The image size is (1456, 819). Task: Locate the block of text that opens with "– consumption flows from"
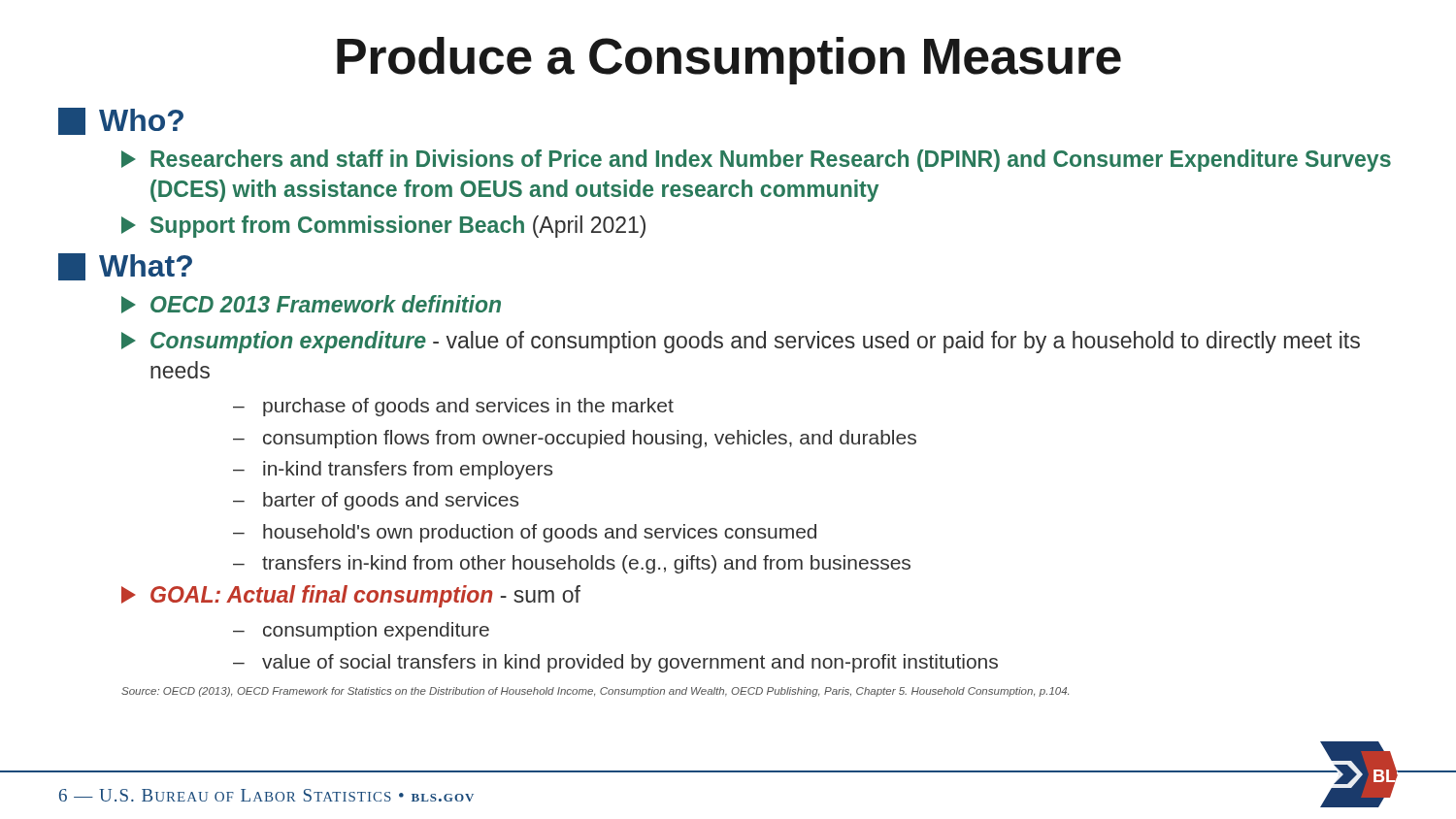(575, 437)
